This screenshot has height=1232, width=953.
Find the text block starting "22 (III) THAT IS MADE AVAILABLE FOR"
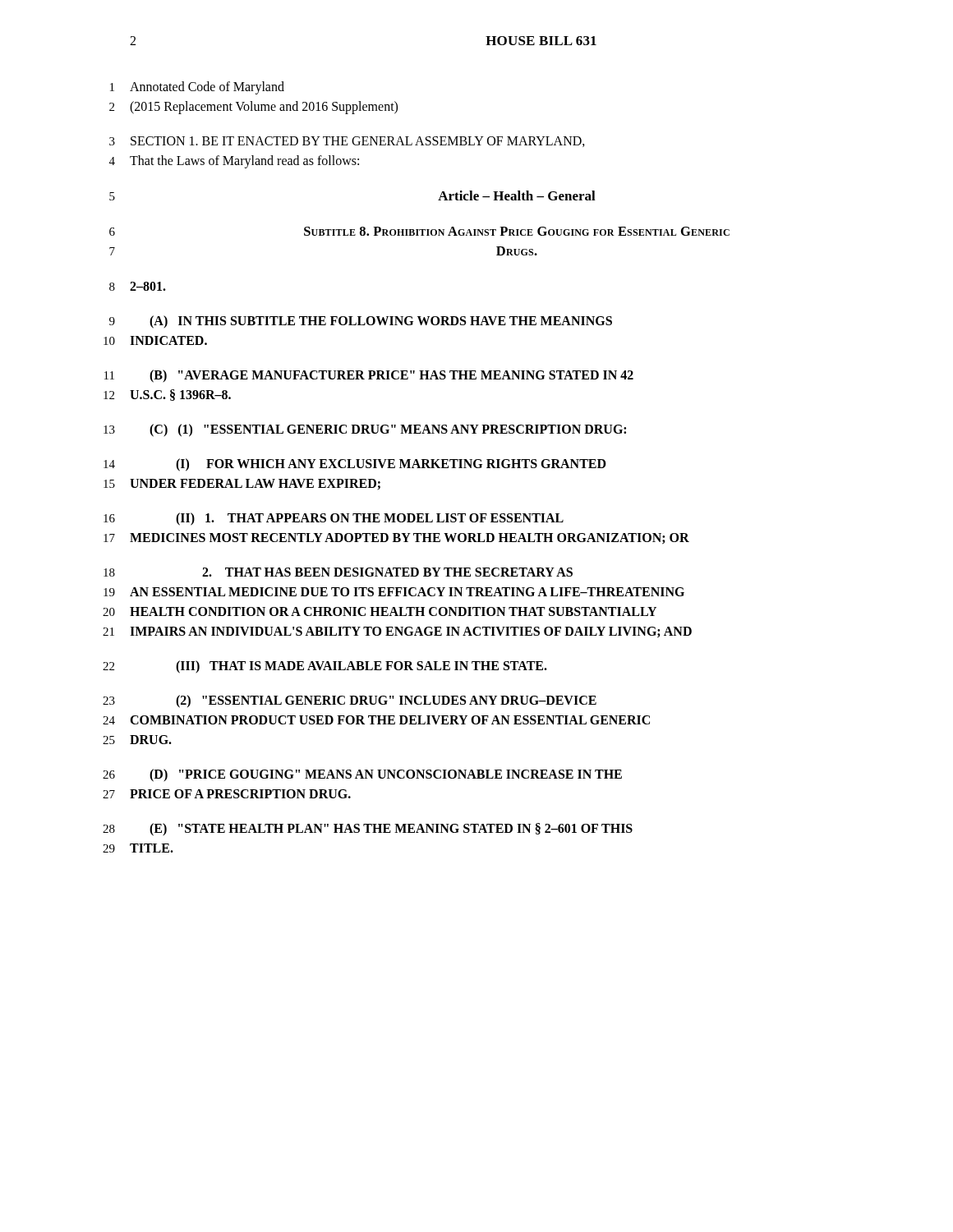[493, 666]
